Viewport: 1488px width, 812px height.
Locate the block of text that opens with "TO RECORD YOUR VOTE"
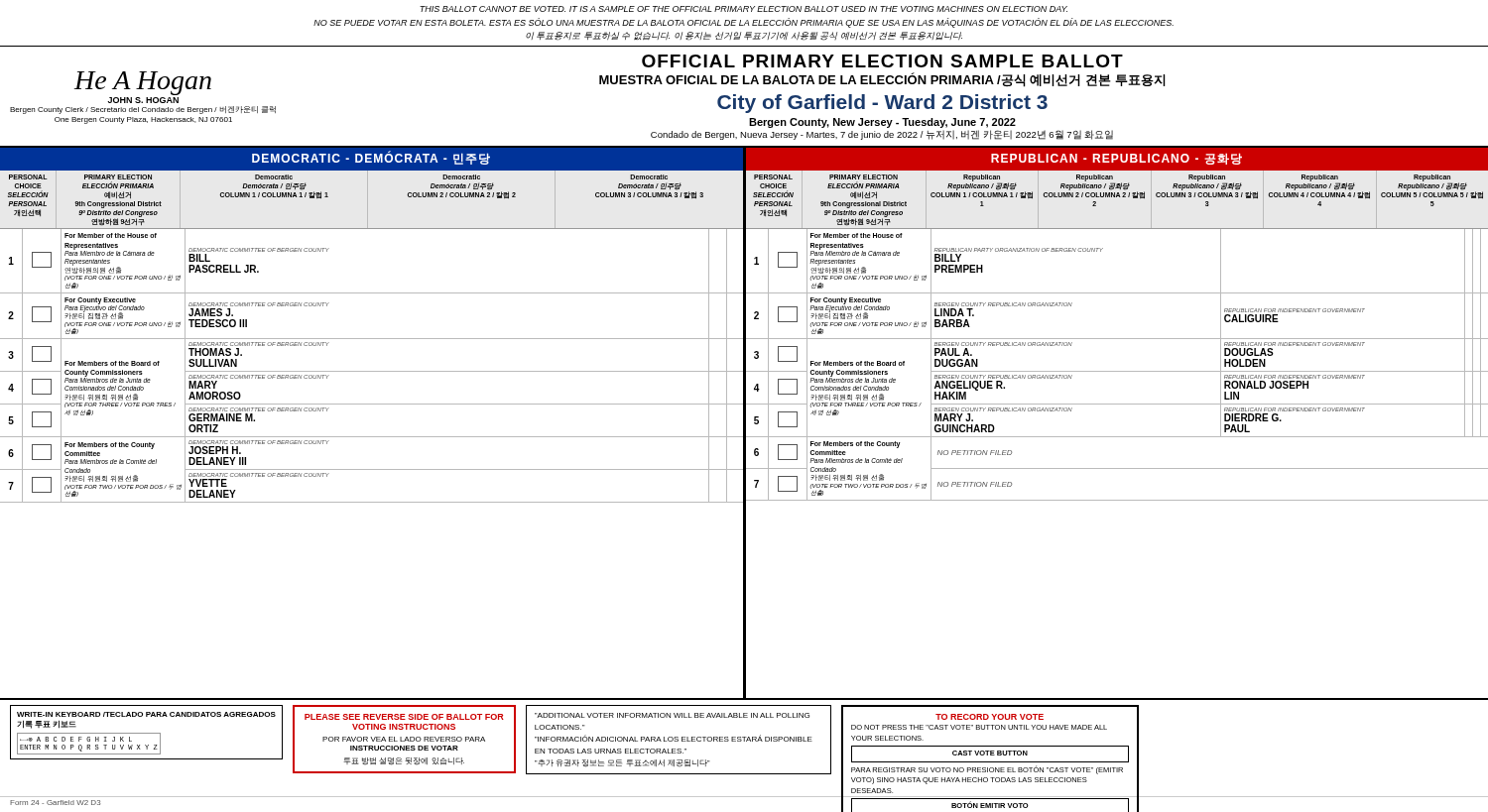990,761
